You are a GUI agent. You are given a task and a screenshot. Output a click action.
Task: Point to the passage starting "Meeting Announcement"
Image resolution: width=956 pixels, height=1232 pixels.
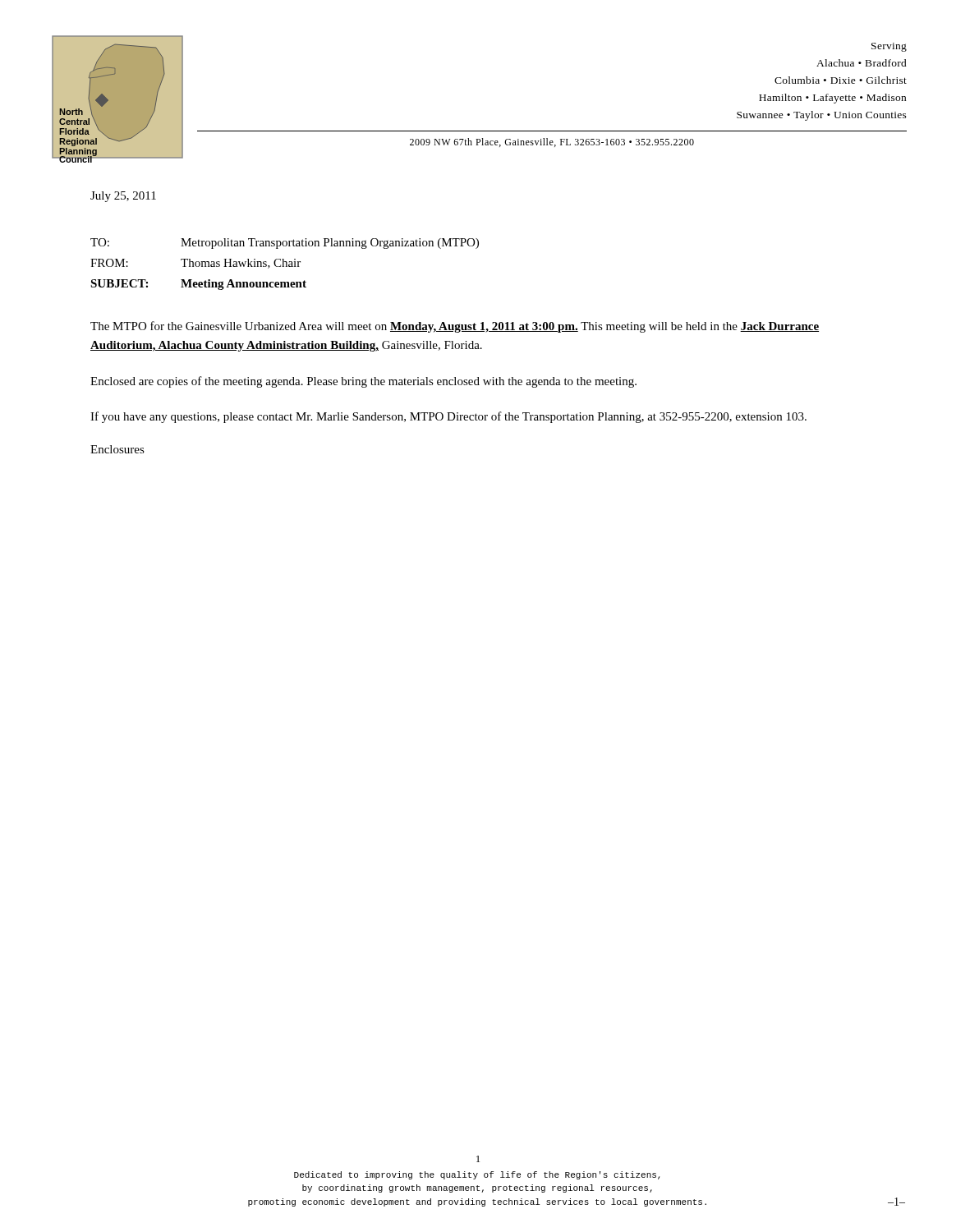coord(243,283)
